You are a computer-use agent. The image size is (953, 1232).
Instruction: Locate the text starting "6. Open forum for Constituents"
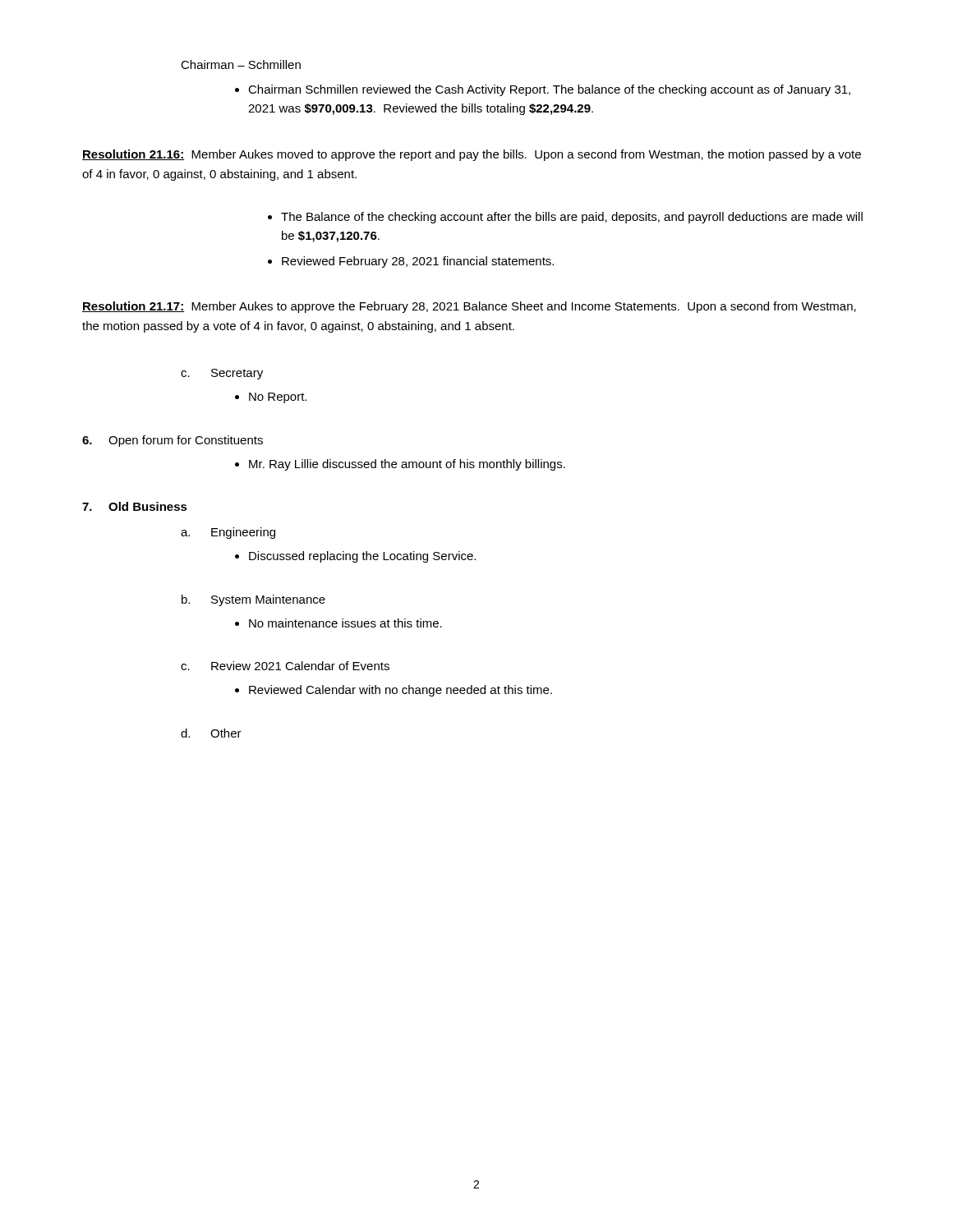tap(173, 441)
